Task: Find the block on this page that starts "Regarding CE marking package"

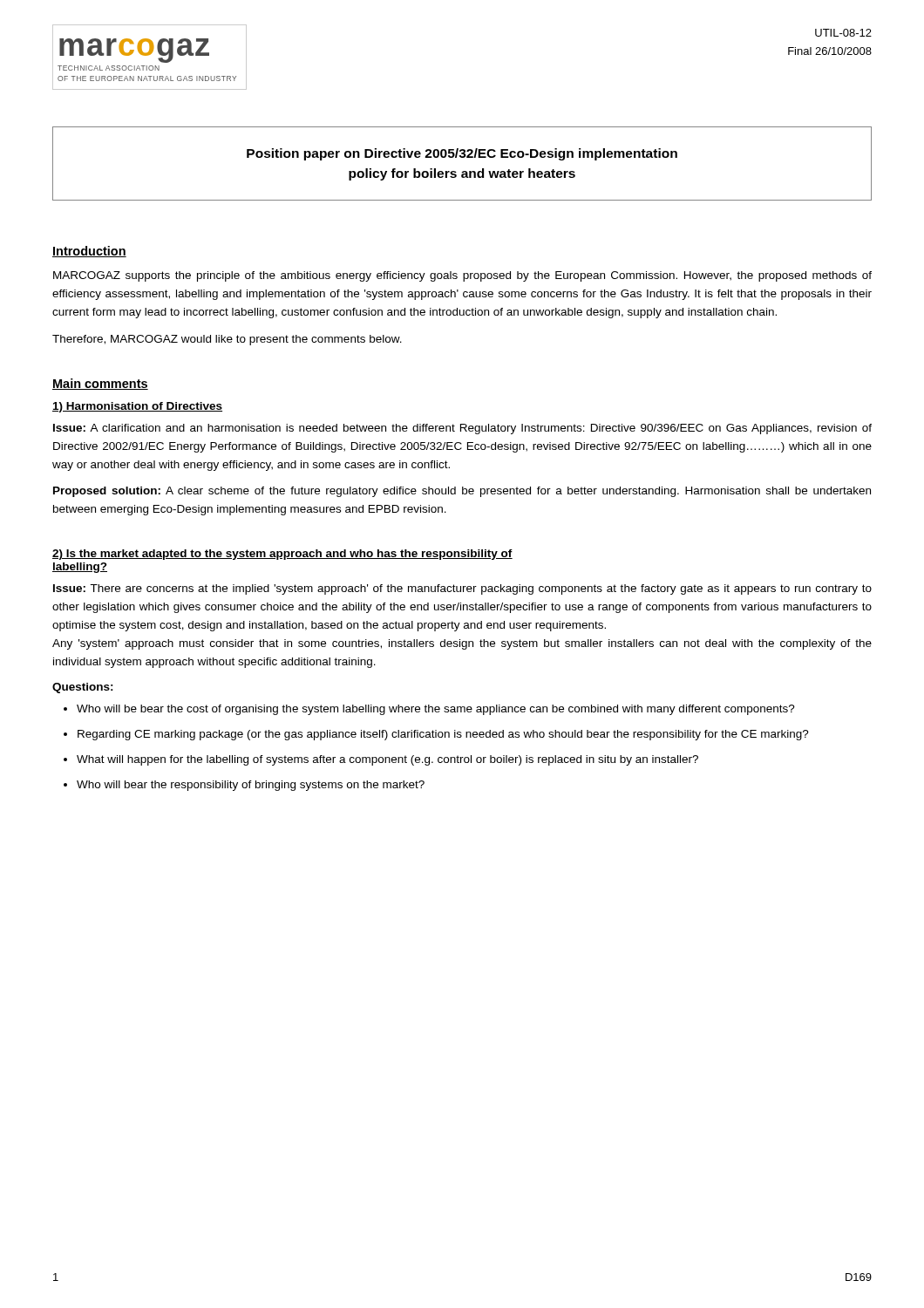Action: (x=443, y=734)
